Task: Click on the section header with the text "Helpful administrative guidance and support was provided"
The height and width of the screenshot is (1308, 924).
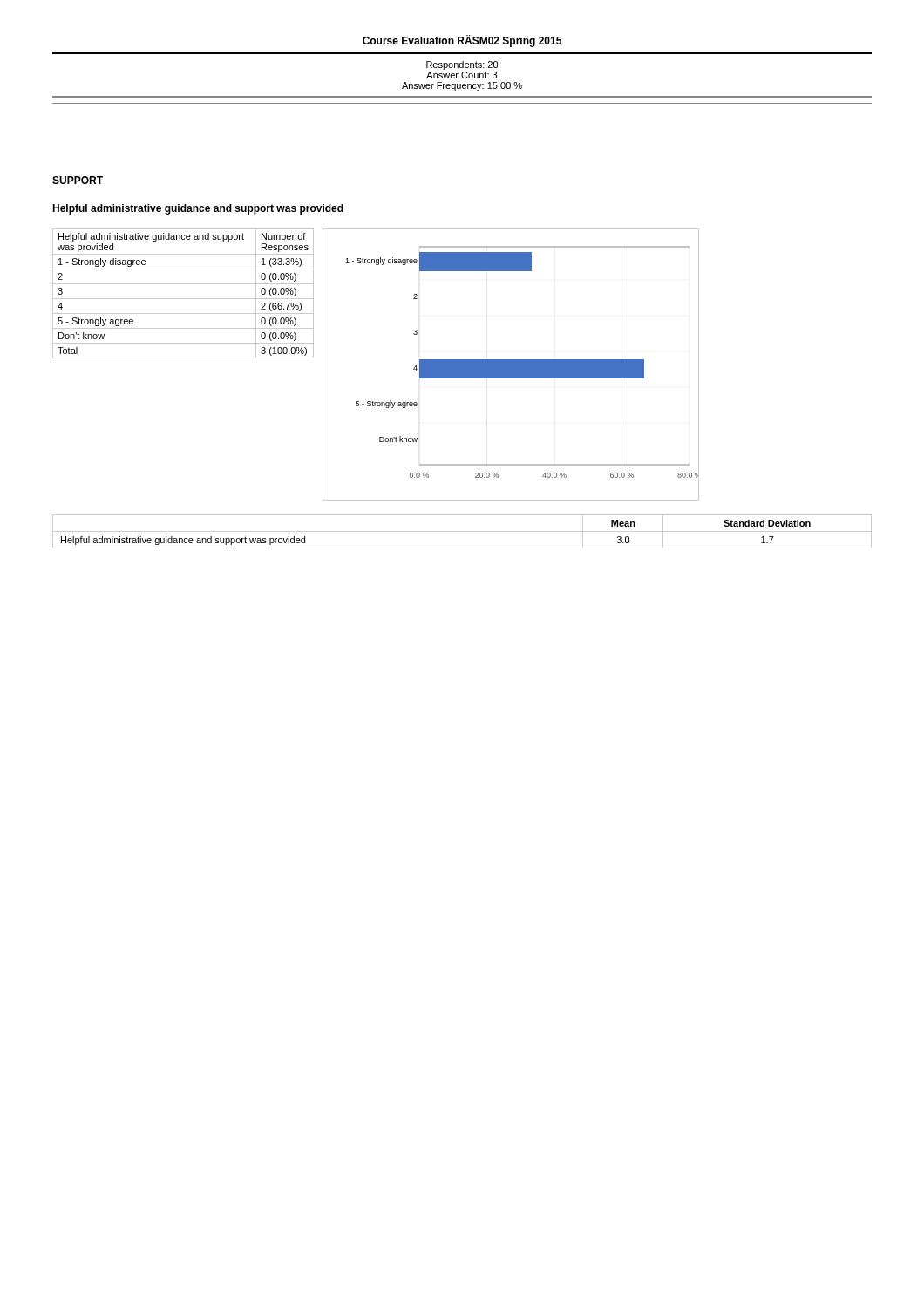Action: pos(198,208)
